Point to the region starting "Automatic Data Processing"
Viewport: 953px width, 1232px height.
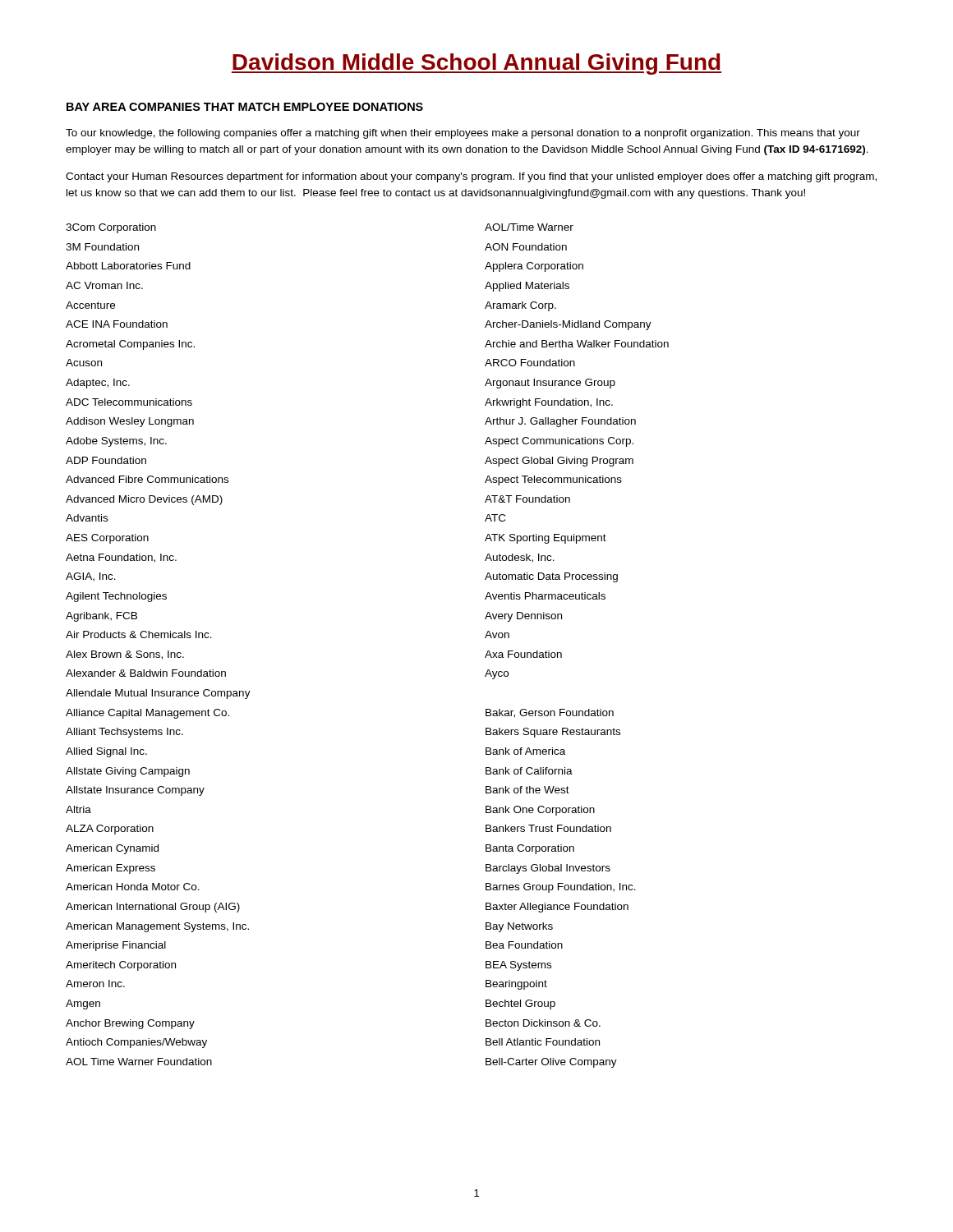tap(552, 576)
